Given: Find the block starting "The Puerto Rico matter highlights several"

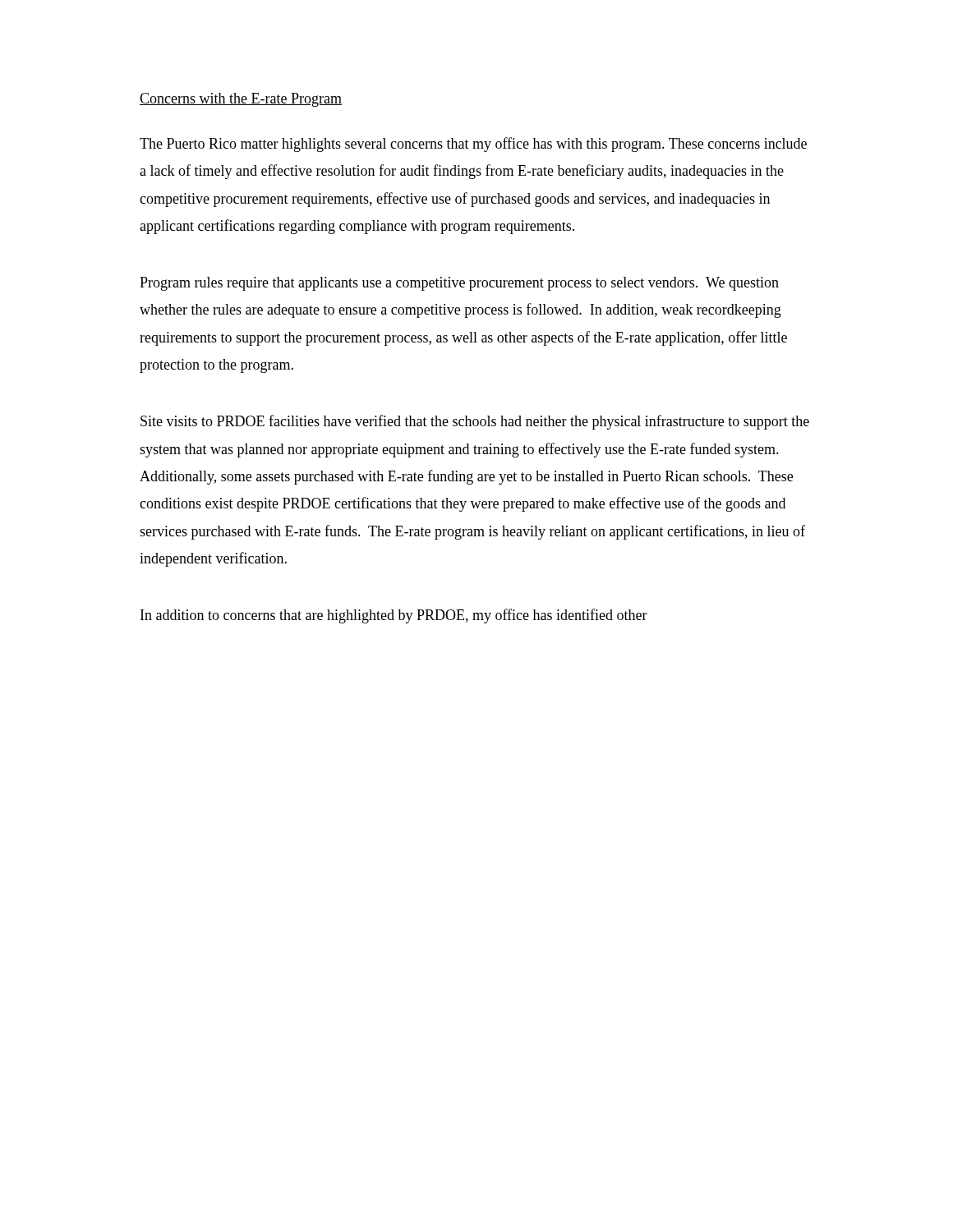Looking at the screenshot, I should [473, 185].
